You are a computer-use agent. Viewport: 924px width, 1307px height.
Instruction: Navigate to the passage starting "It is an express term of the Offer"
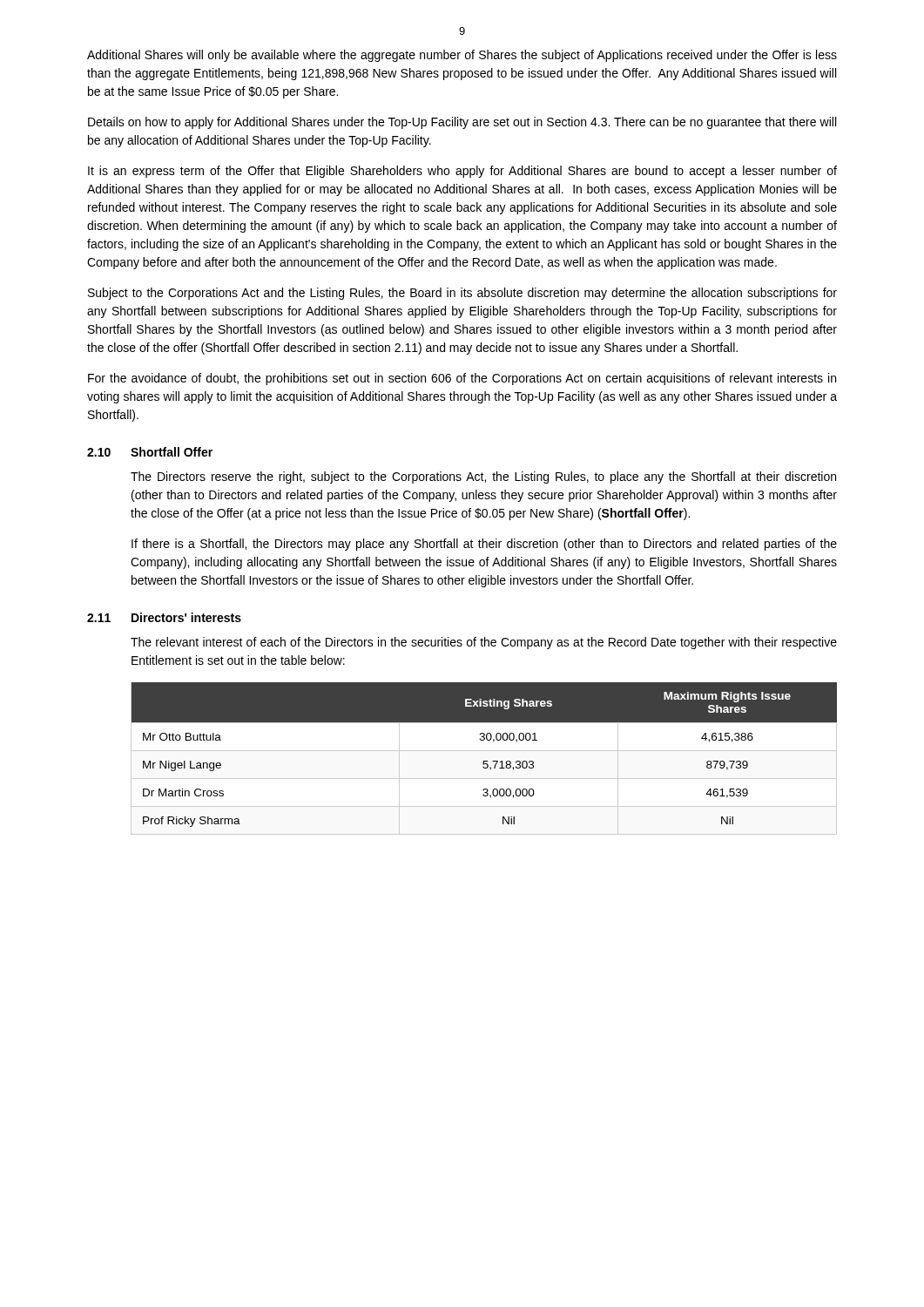click(462, 217)
